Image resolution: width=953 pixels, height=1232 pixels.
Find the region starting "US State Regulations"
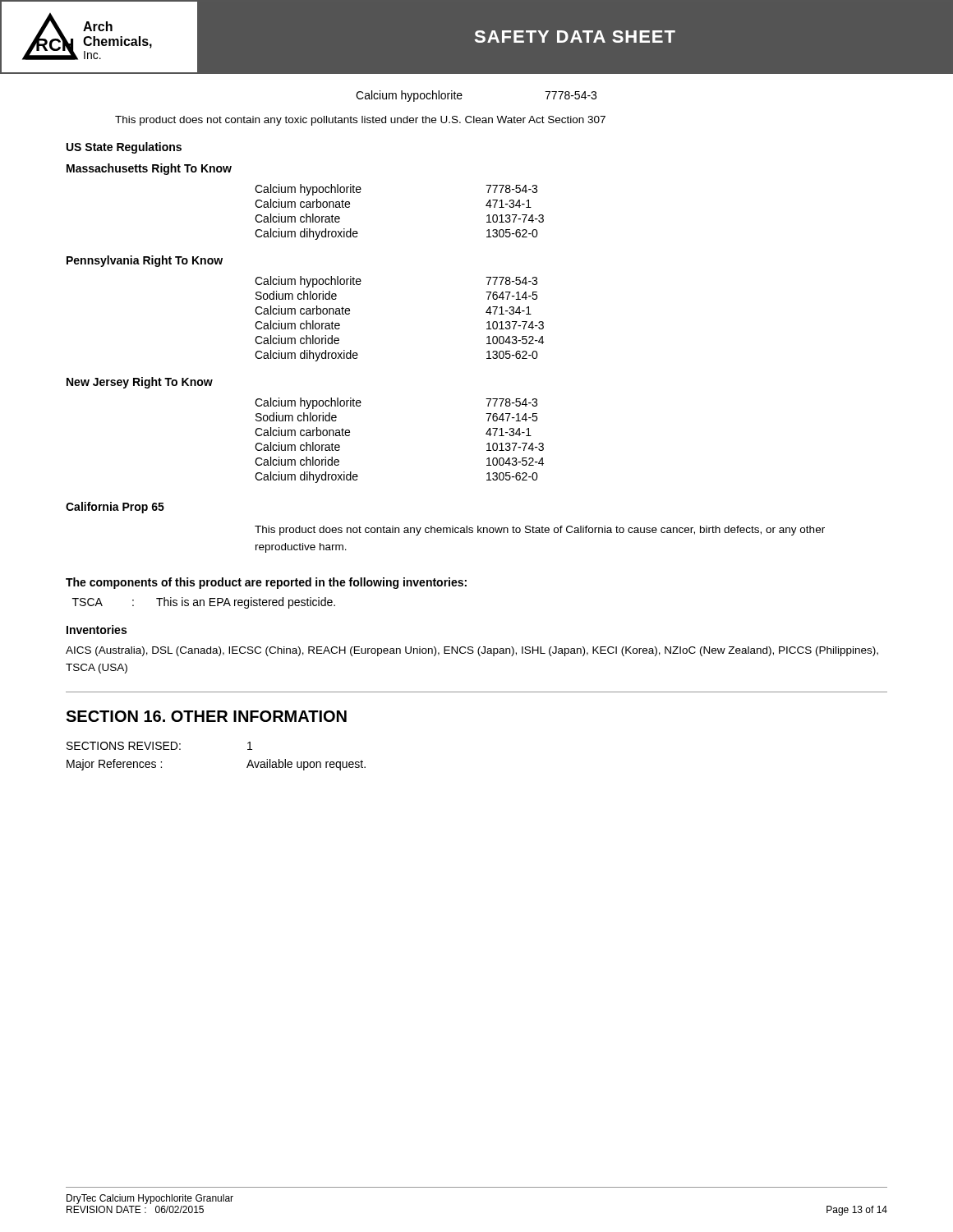[x=124, y=147]
